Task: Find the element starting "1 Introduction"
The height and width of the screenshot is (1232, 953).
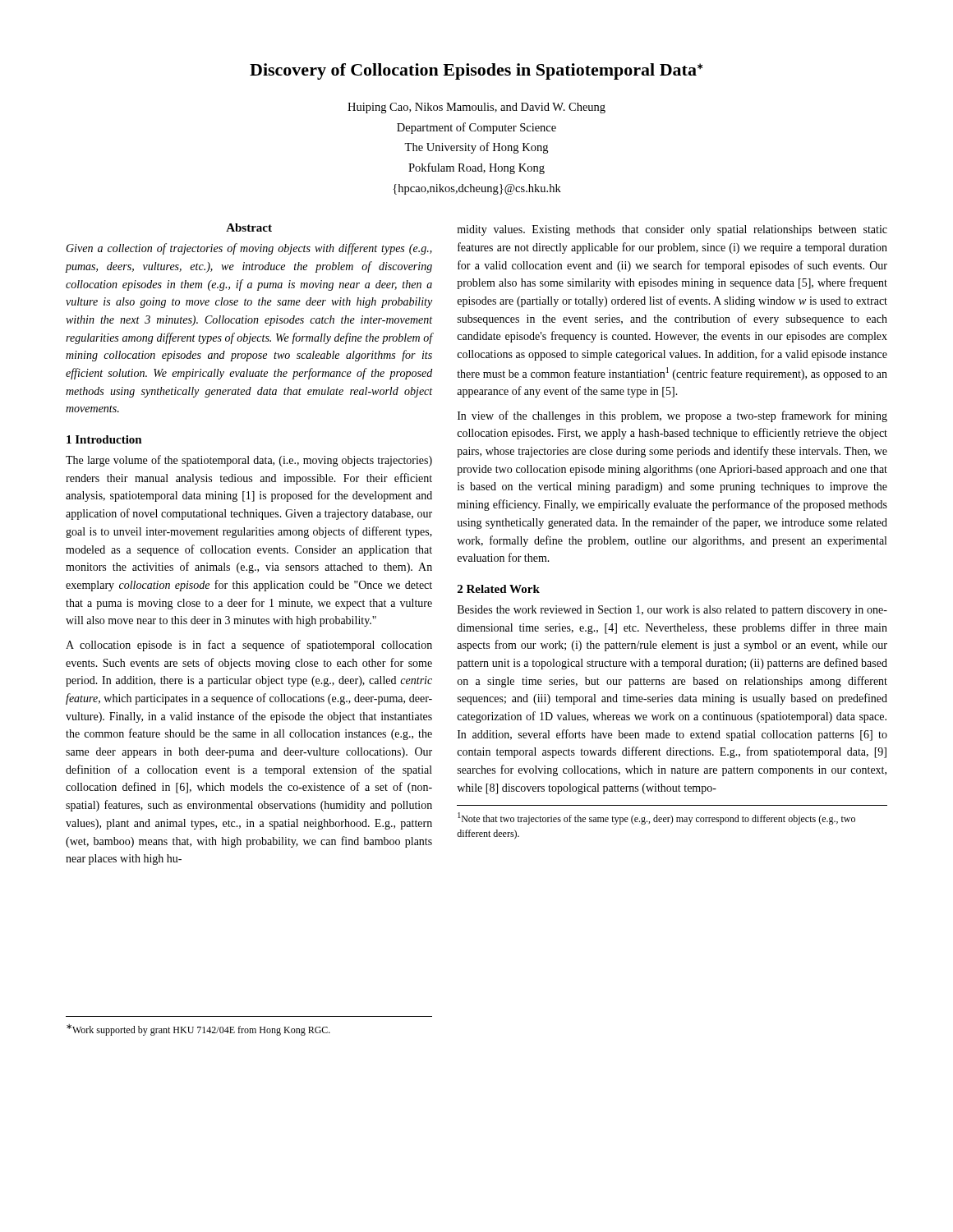Action: (x=104, y=440)
